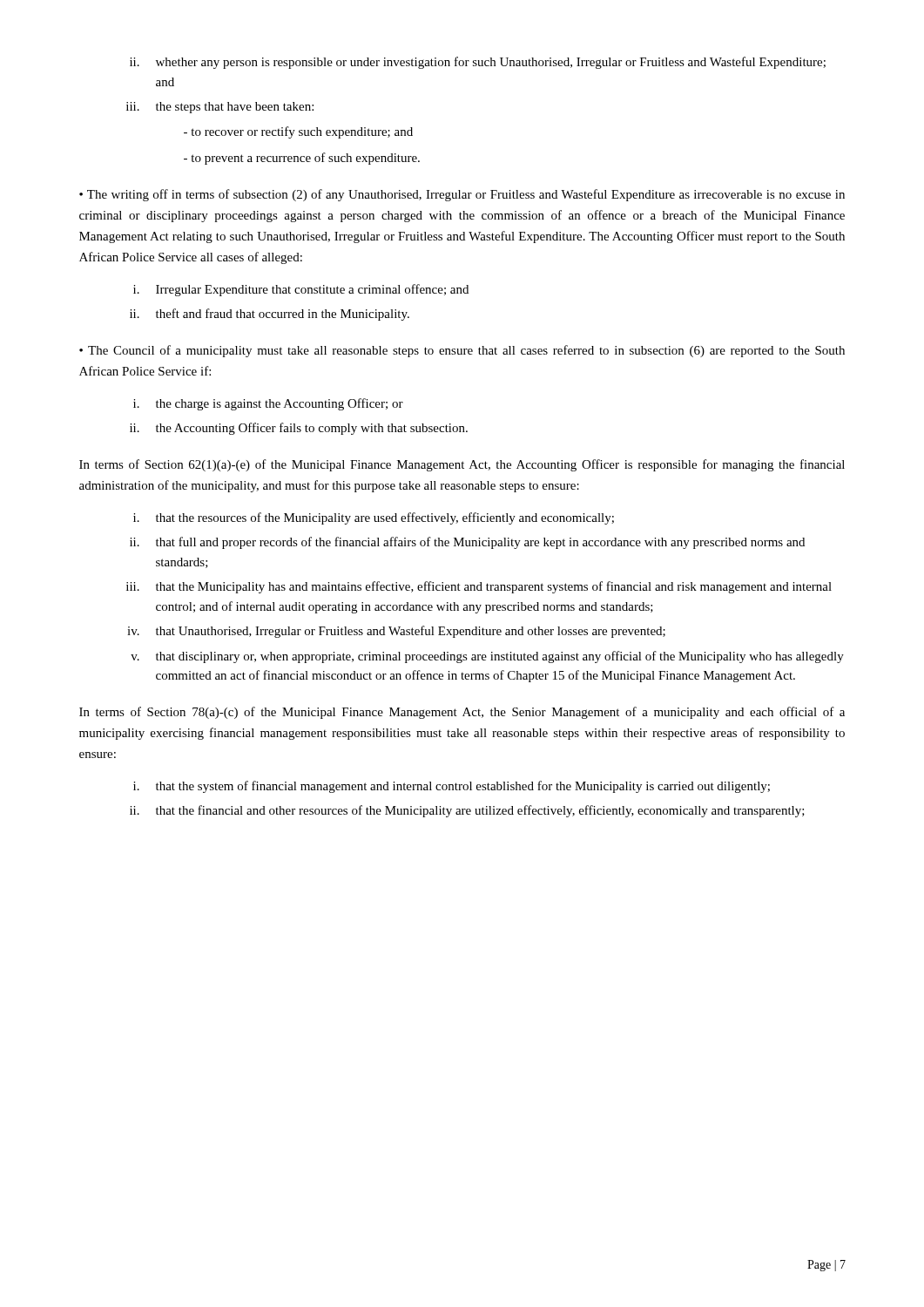Image resolution: width=924 pixels, height=1307 pixels.
Task: Point to the block starting "ii. theft and fraud that occurred in"
Action: (x=270, y=315)
